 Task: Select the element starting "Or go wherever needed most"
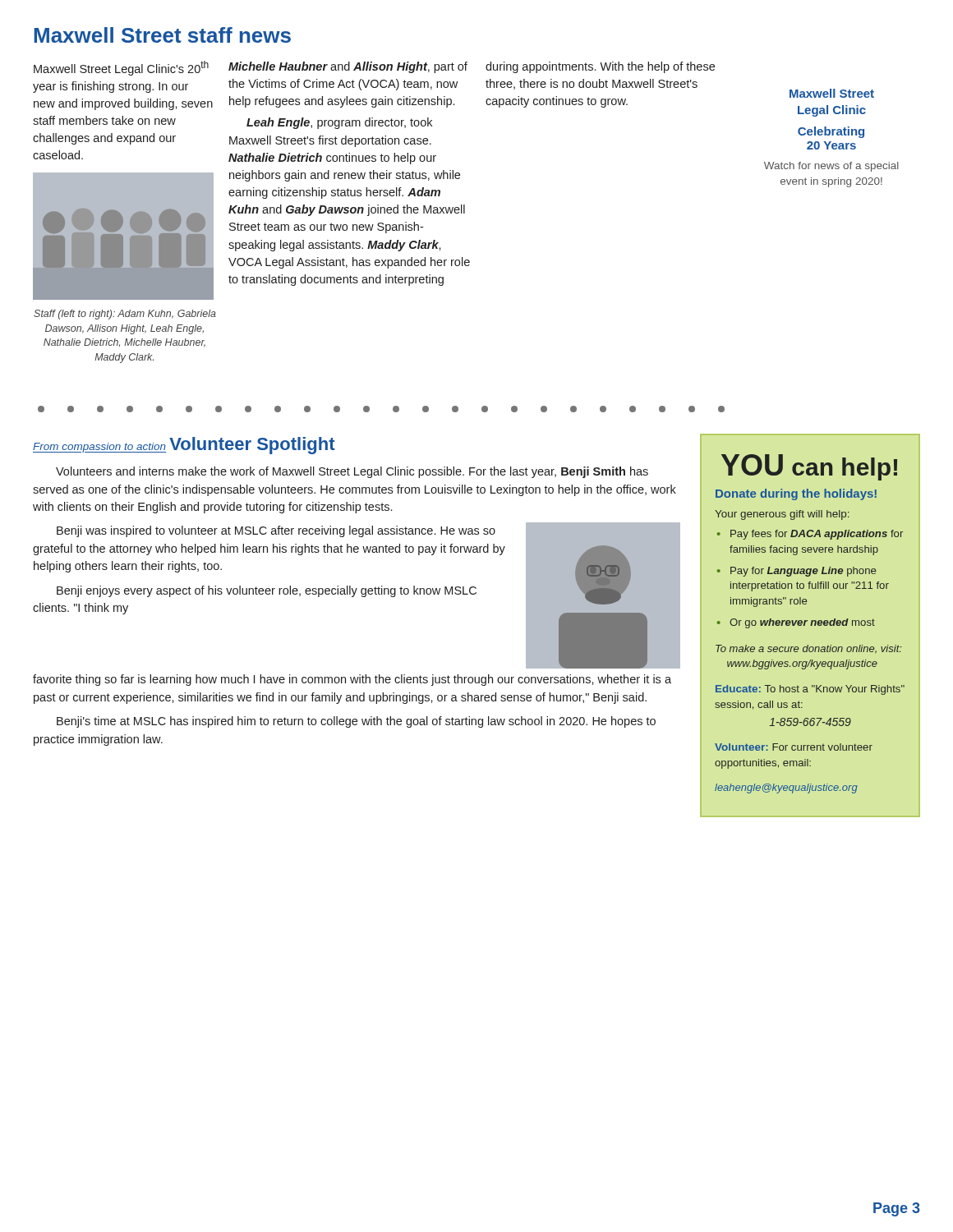[802, 622]
